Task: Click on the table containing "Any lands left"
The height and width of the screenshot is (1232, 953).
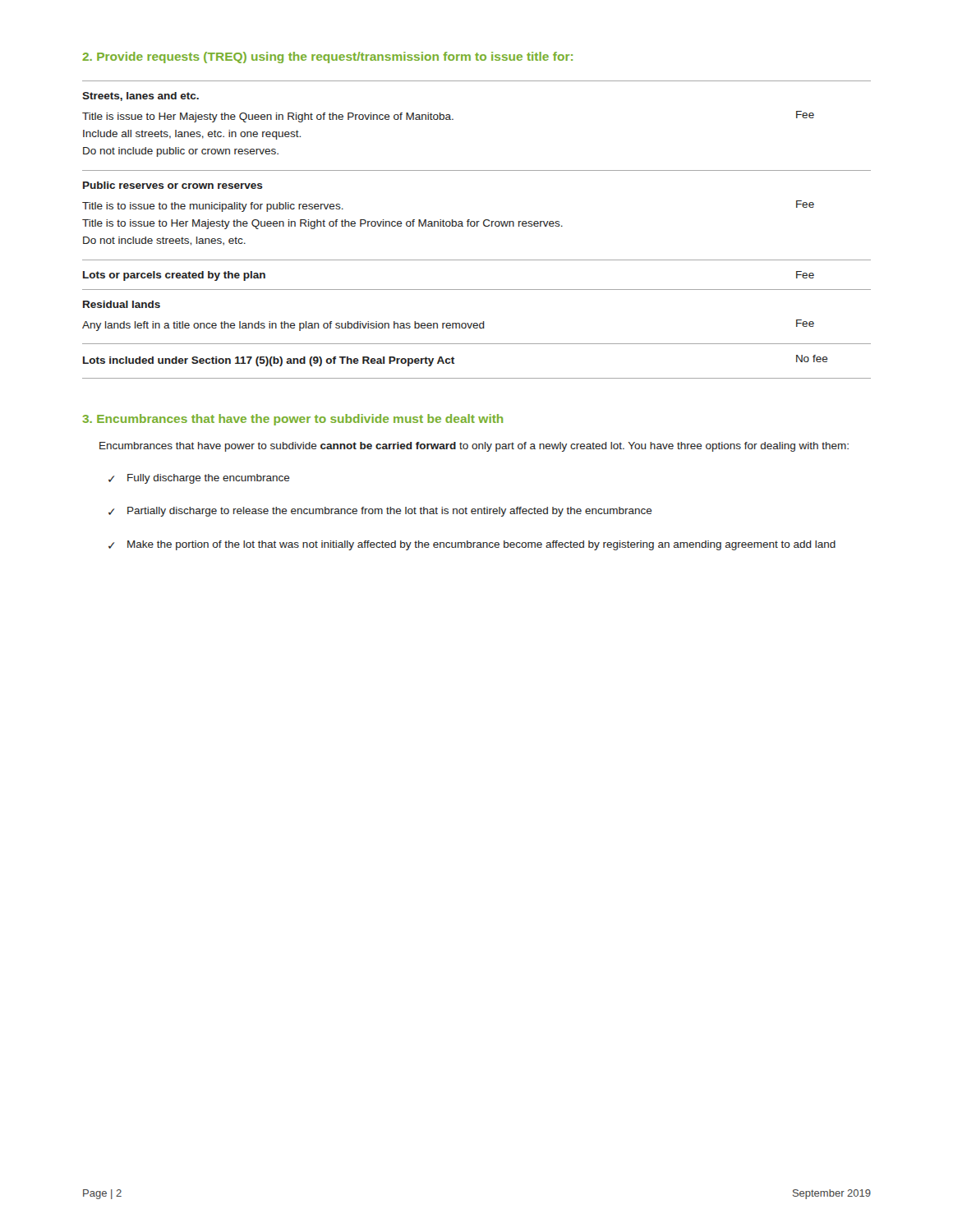Action: click(476, 229)
